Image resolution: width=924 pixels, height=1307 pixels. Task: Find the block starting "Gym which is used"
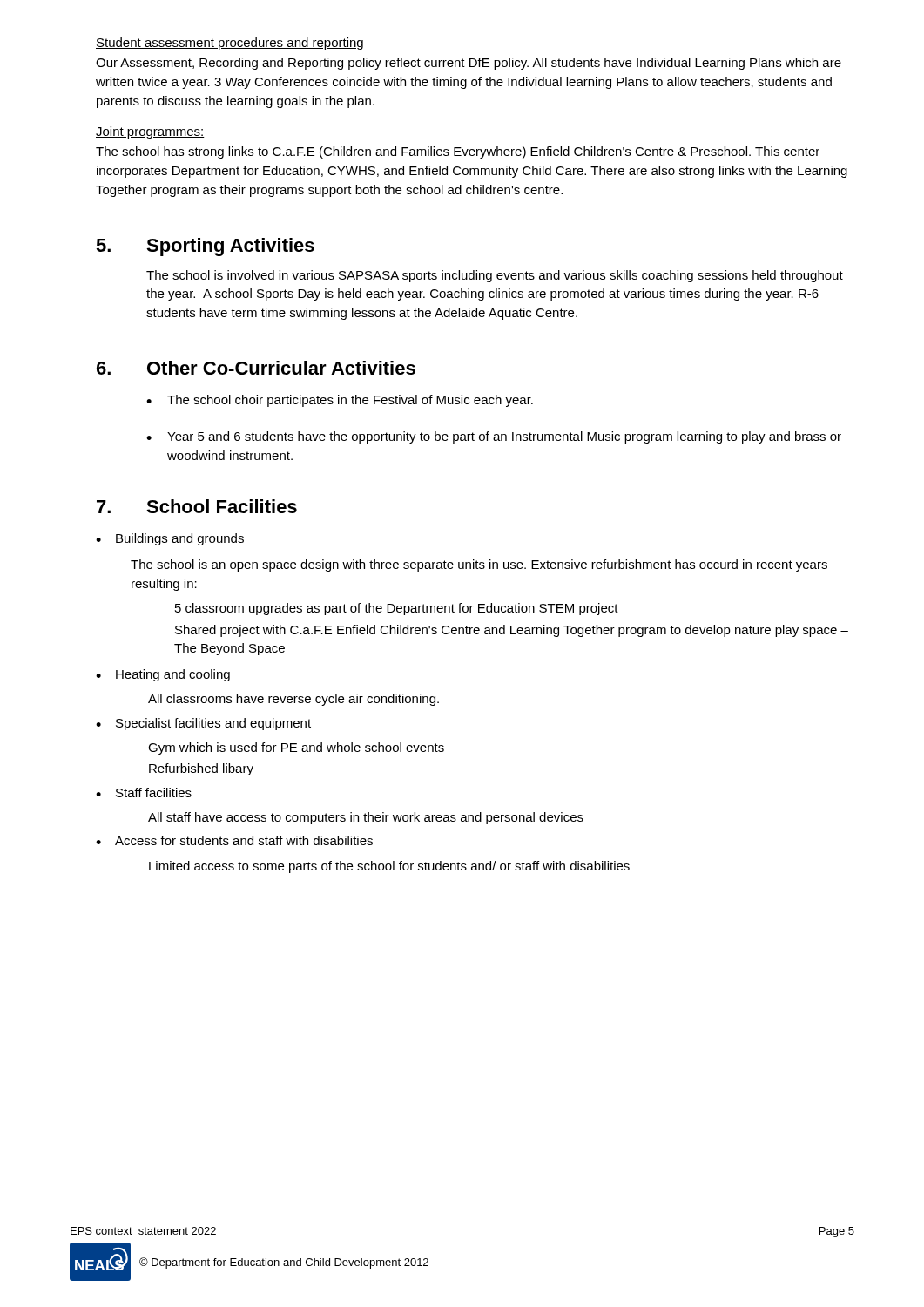coord(296,747)
